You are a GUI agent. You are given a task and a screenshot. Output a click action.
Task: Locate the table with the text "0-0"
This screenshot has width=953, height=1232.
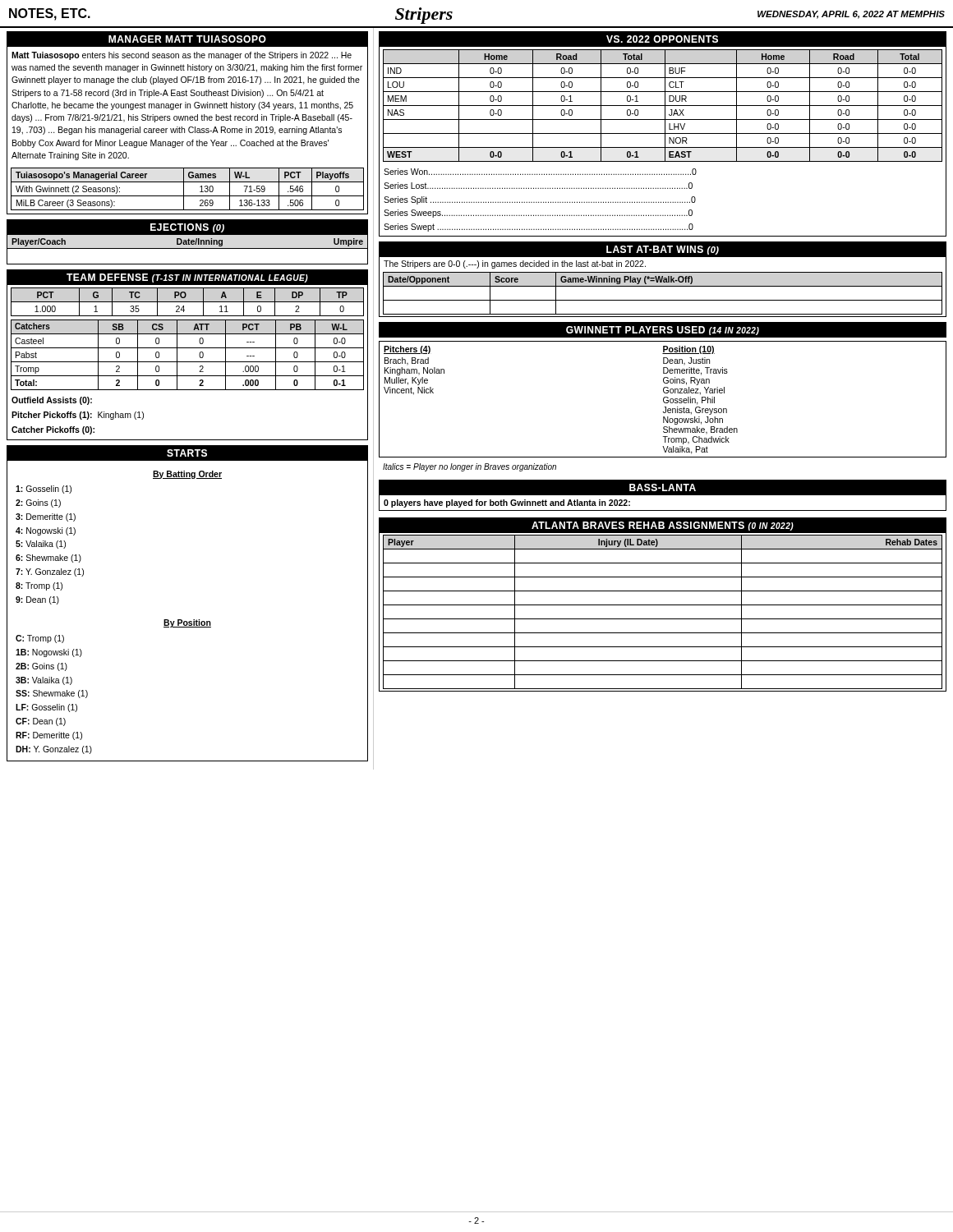[x=663, y=105]
